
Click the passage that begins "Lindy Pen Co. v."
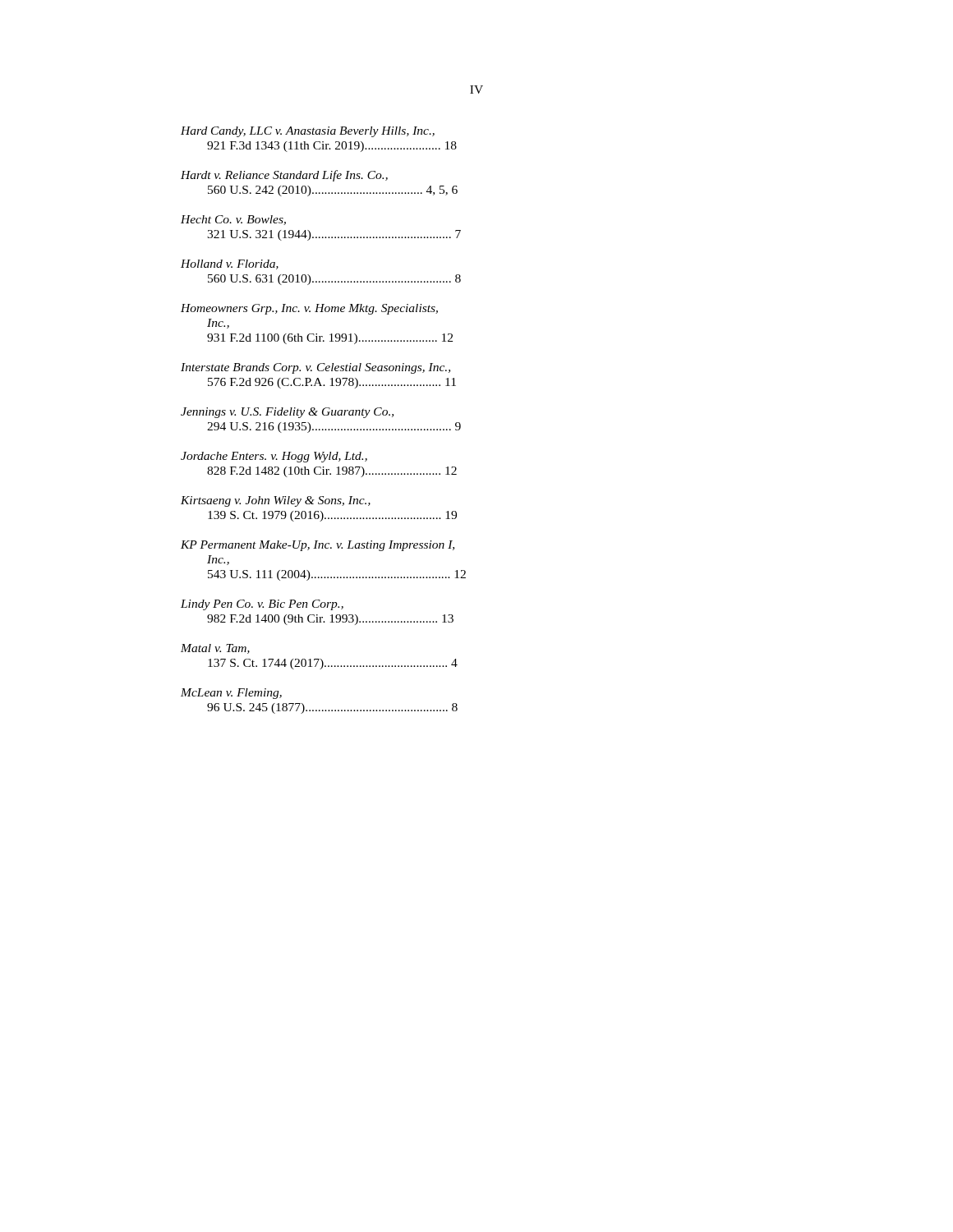[262, 605]
